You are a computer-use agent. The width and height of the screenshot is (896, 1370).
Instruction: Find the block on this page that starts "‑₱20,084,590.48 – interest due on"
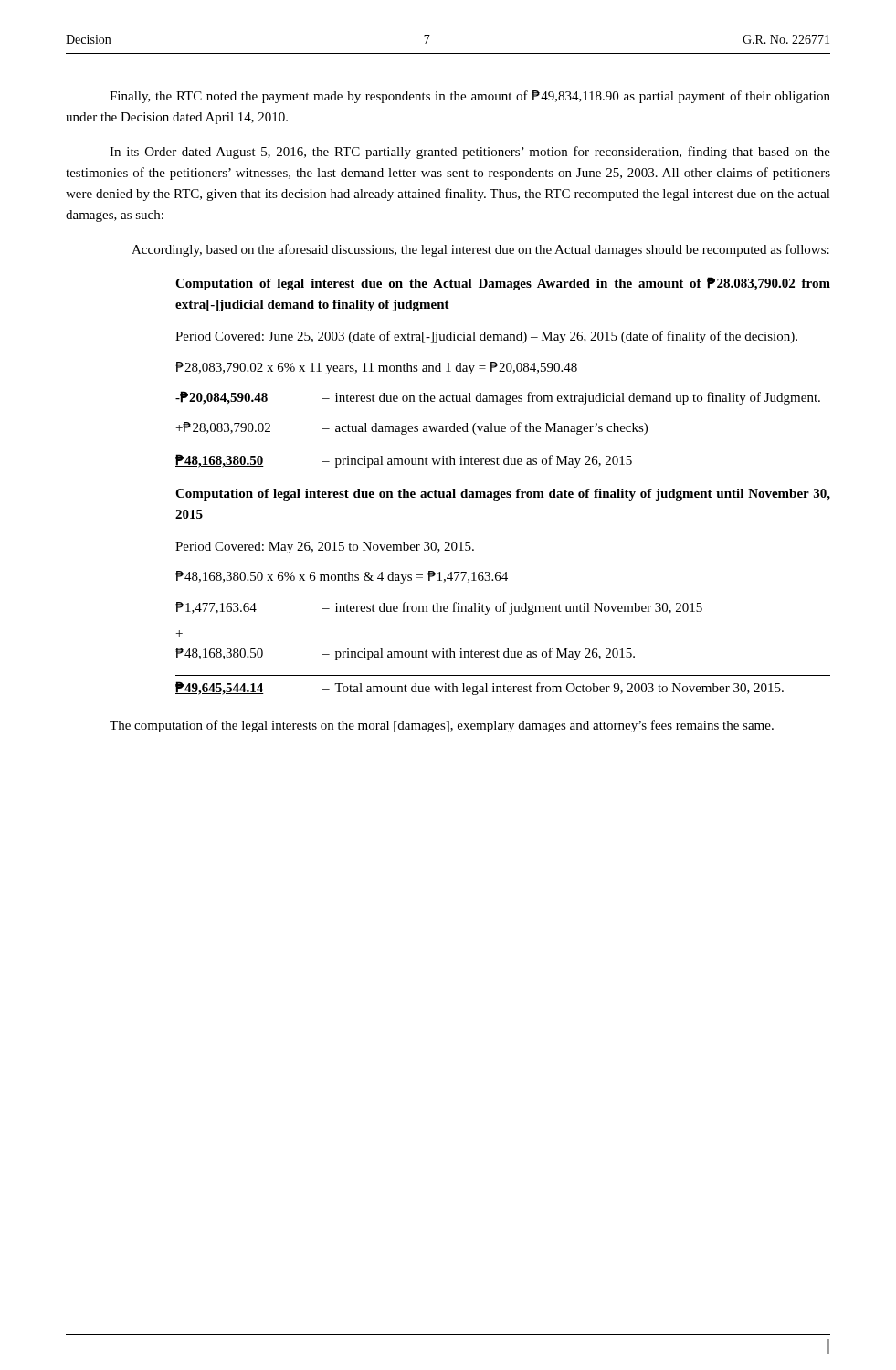coord(503,398)
